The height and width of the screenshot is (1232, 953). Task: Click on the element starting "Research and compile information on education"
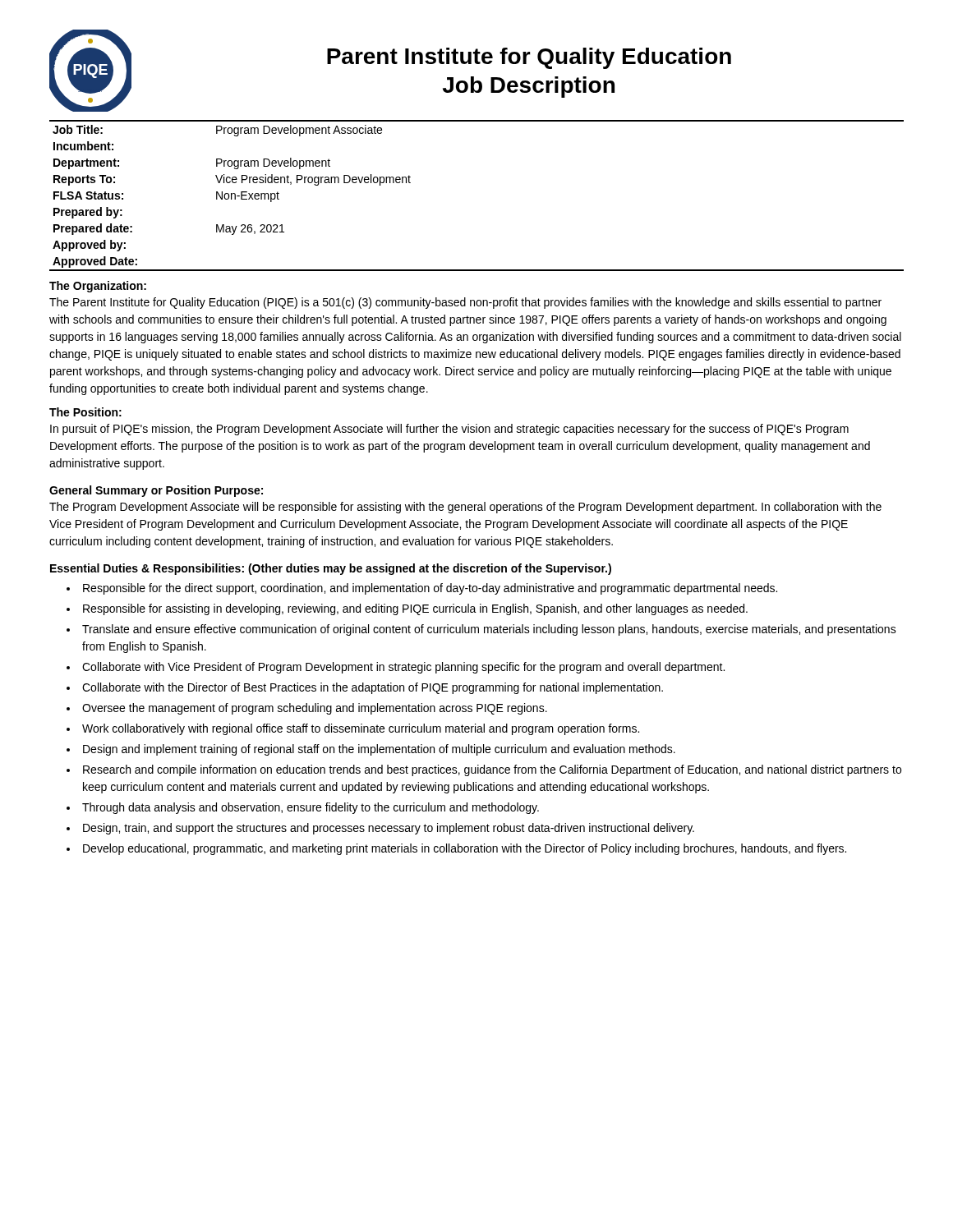click(492, 778)
